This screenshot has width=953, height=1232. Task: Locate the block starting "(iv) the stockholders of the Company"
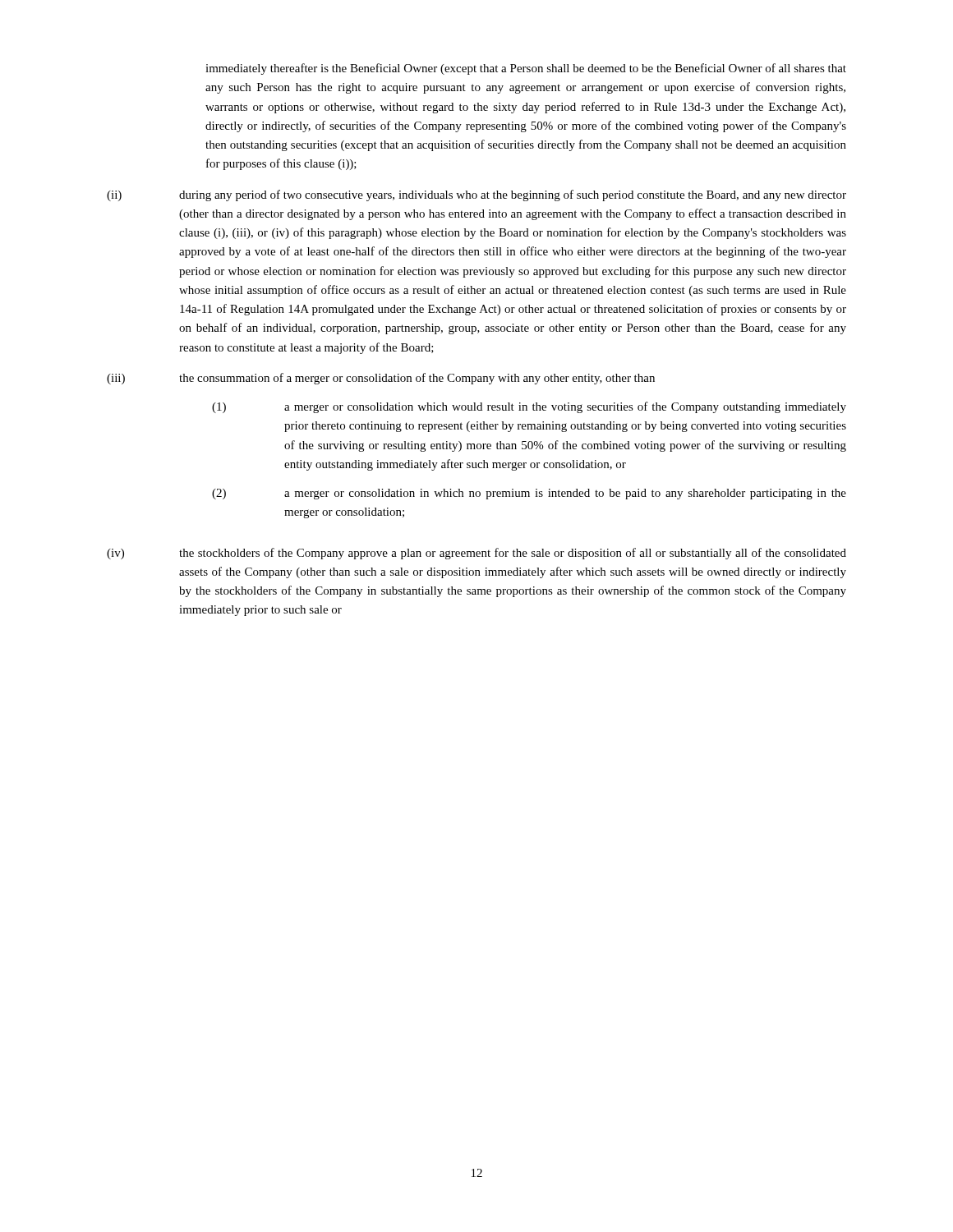pos(476,582)
